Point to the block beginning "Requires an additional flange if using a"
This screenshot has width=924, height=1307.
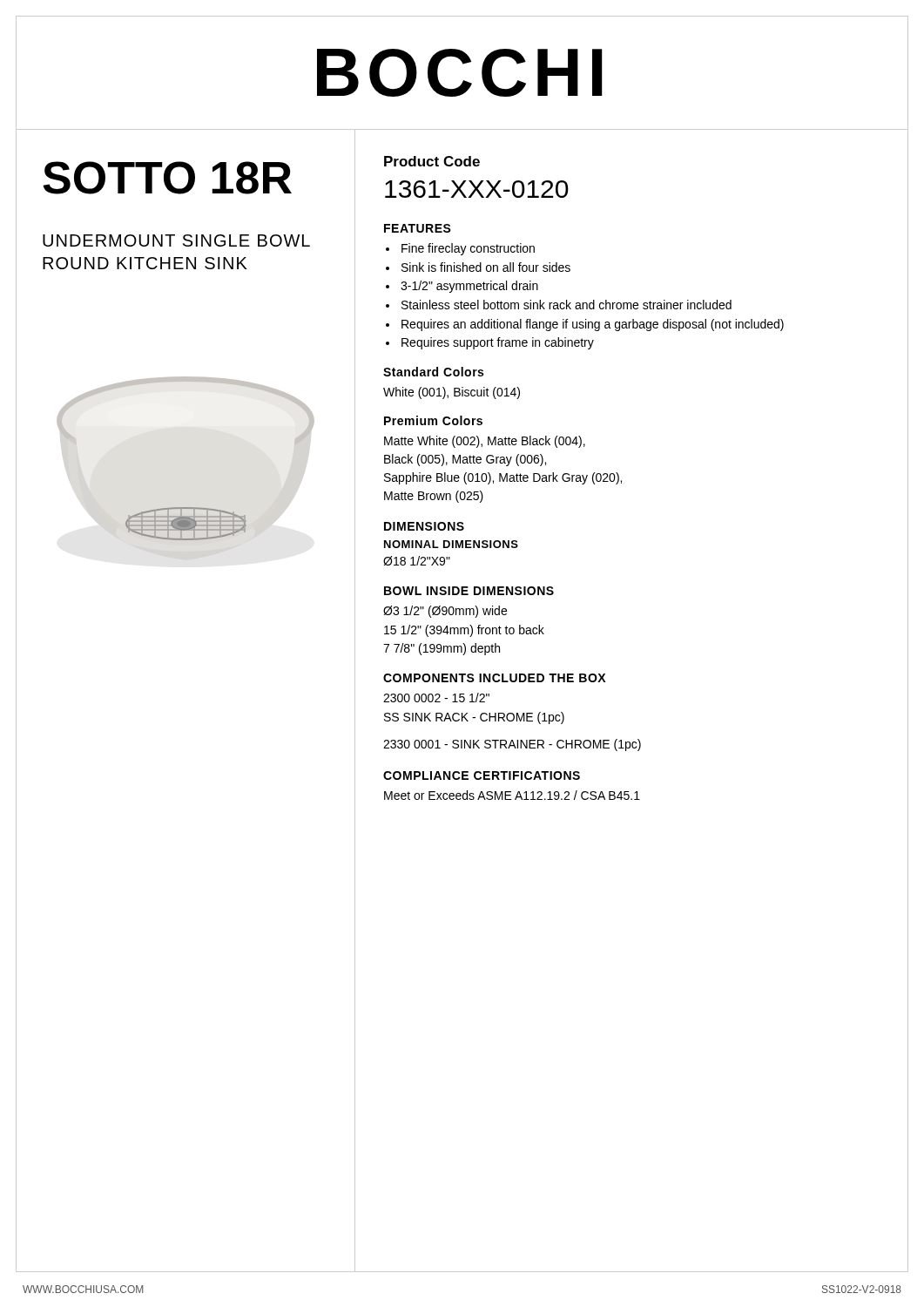pos(592,324)
